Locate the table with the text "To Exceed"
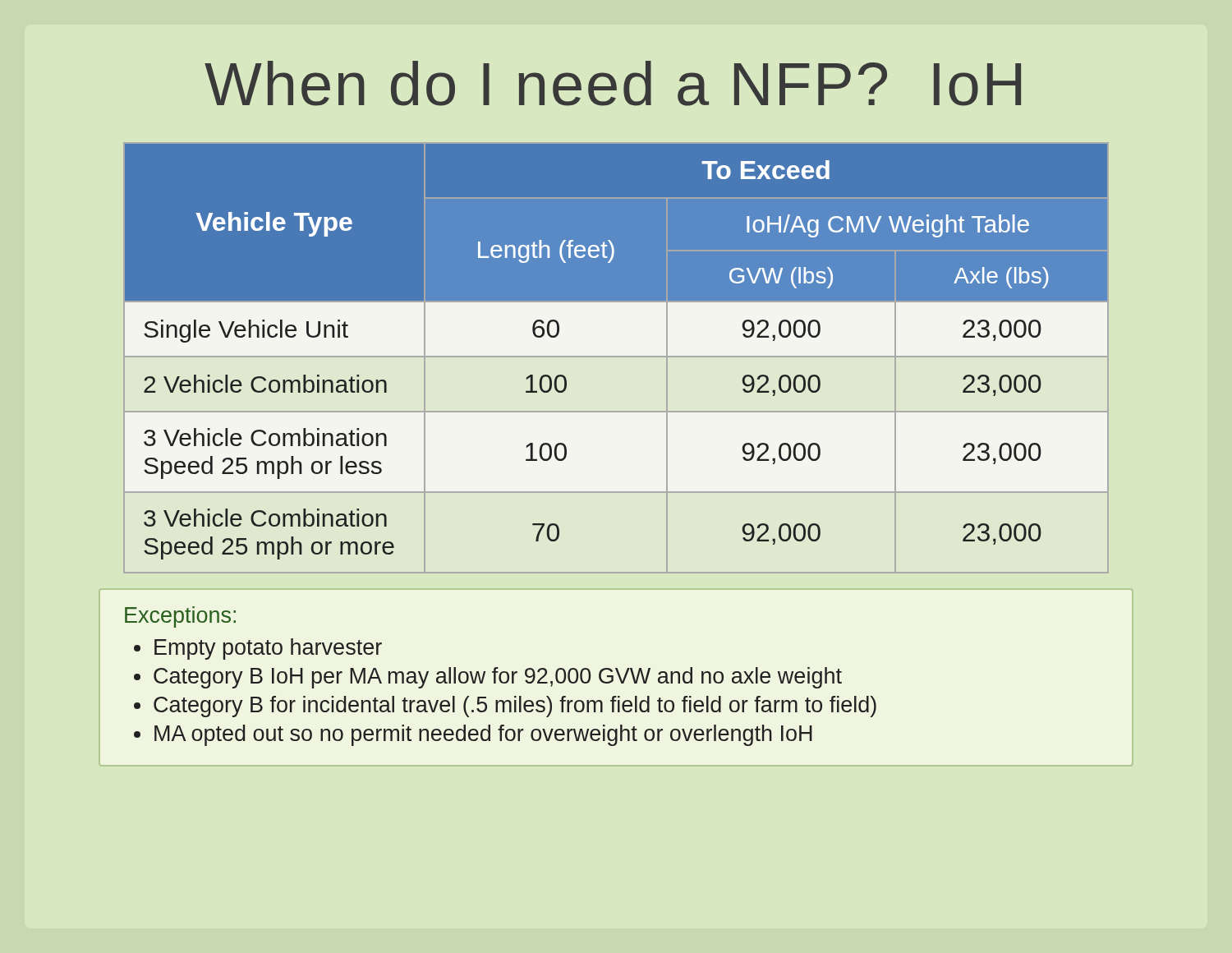This screenshot has height=953, width=1232. pyautogui.click(x=616, y=358)
